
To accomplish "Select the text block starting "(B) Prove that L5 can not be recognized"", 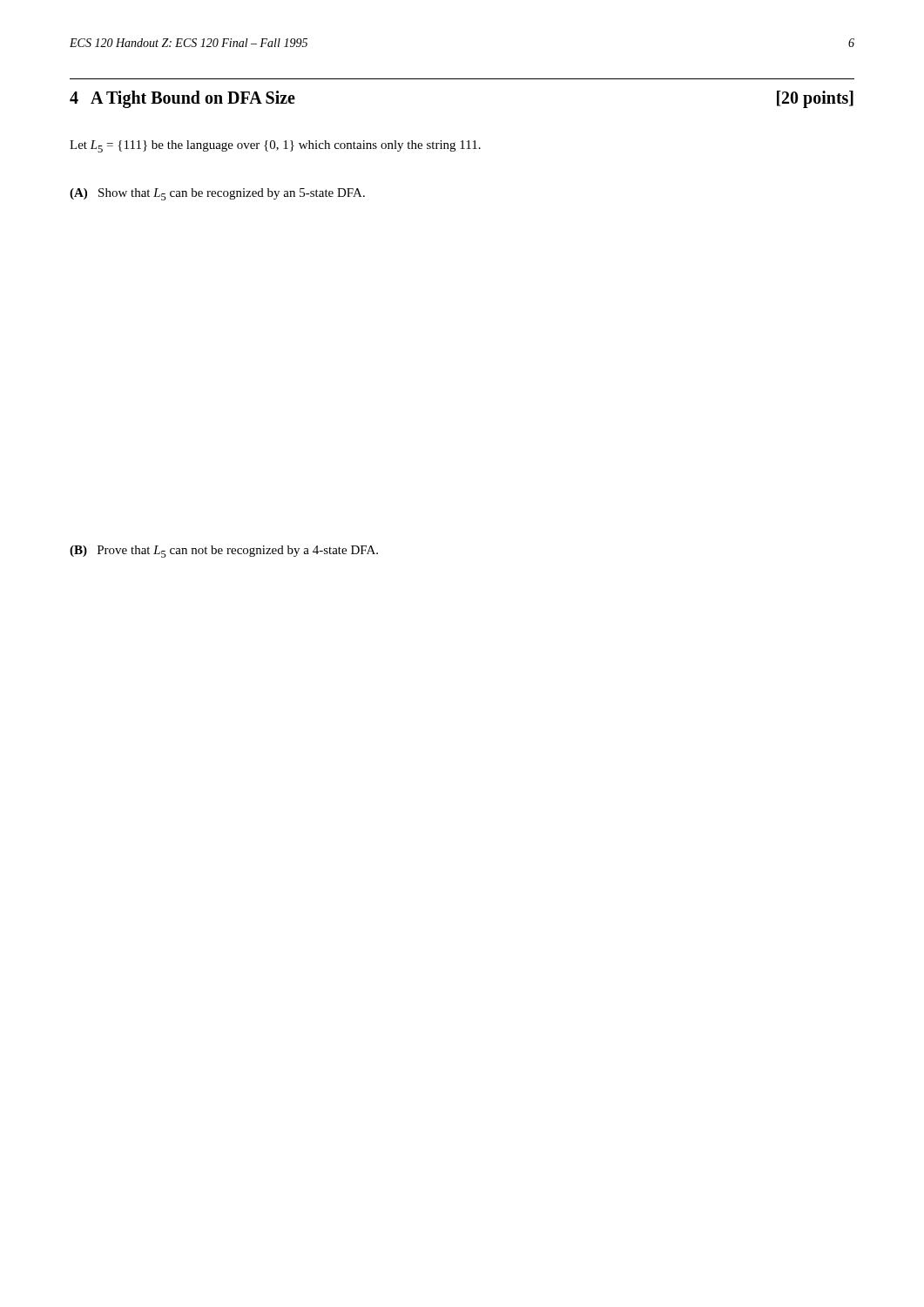I will [x=224, y=552].
